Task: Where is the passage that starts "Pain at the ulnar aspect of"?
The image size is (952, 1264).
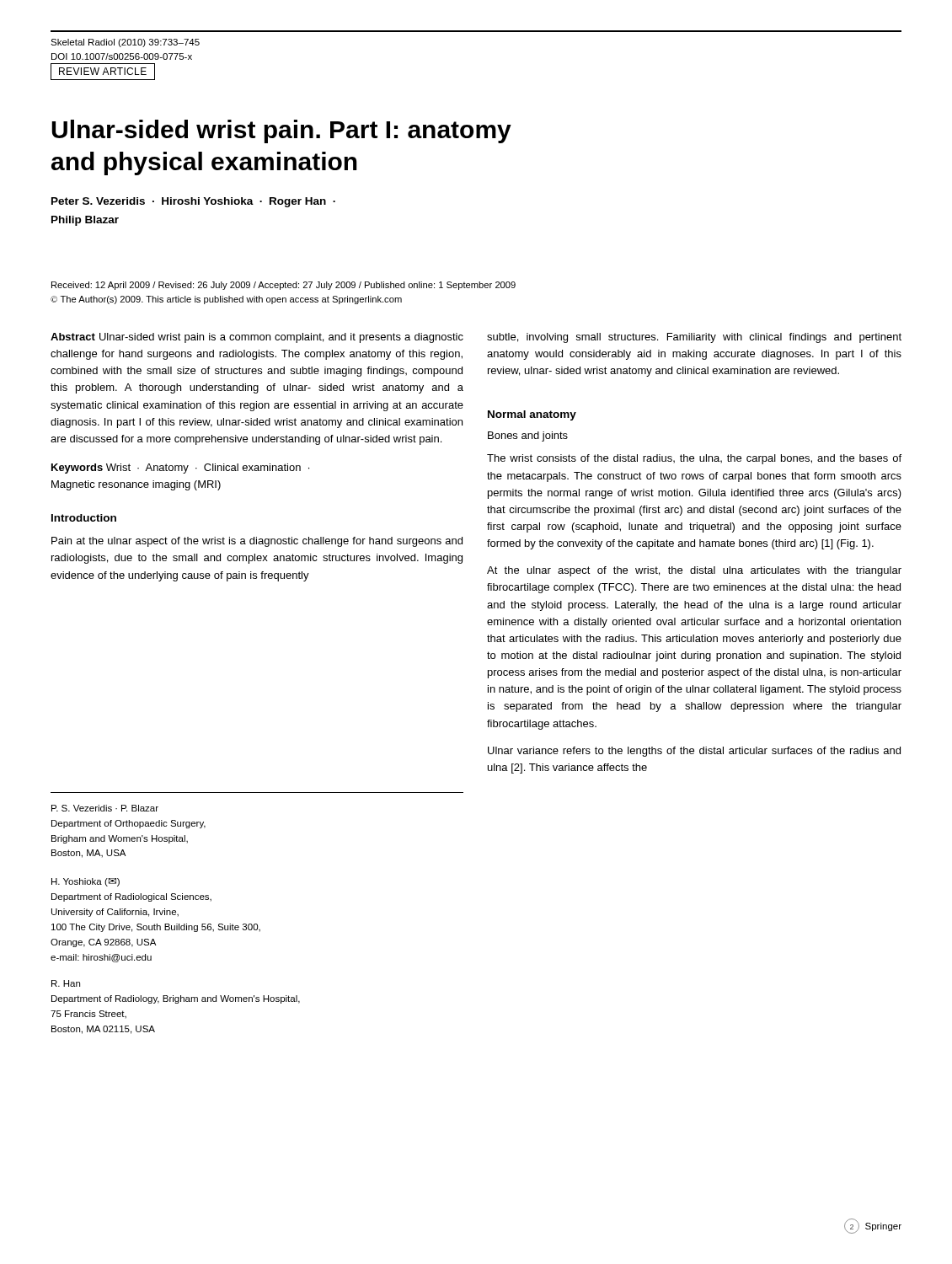Action: tap(257, 558)
